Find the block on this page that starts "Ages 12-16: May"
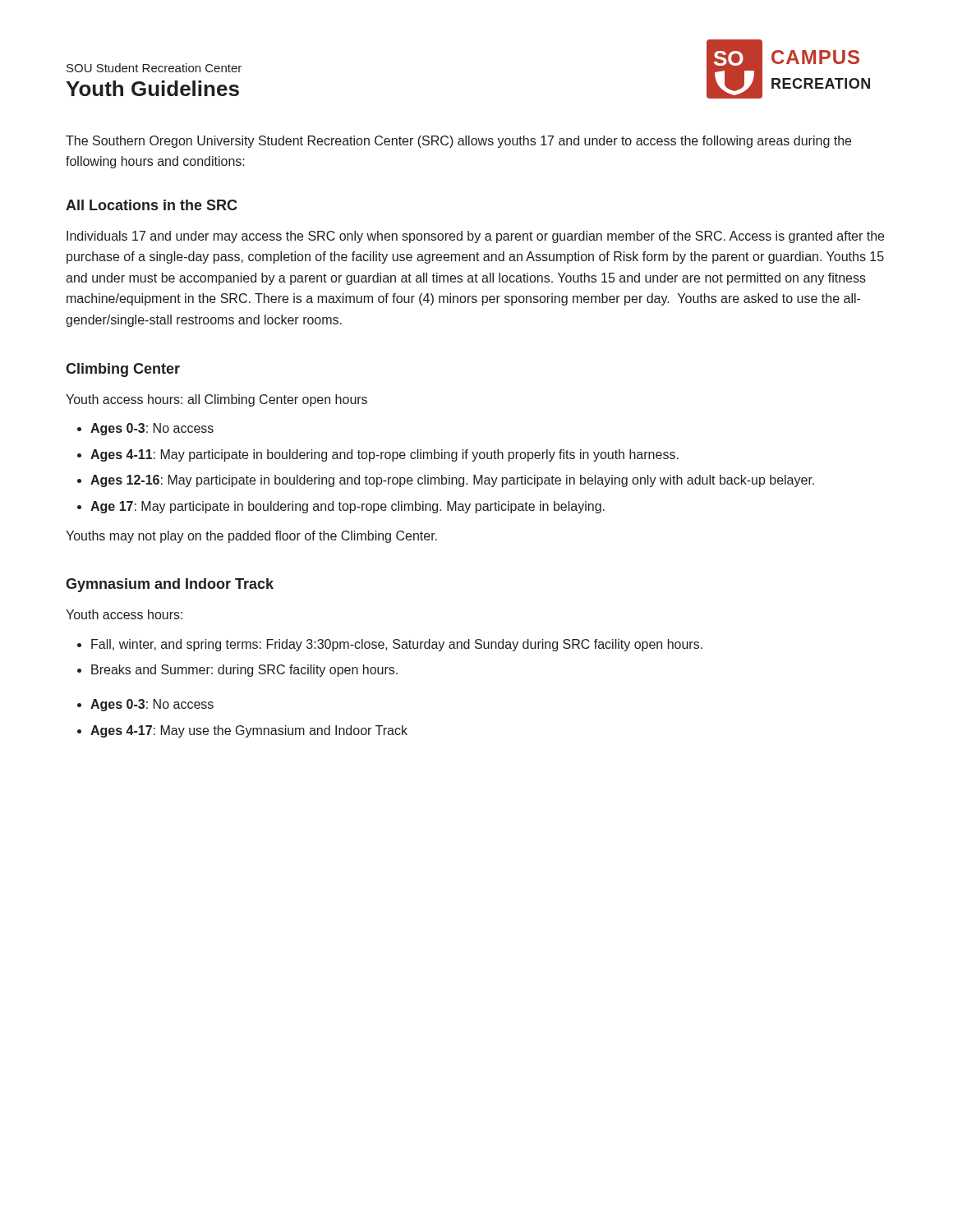This screenshot has height=1232, width=953. (x=453, y=480)
